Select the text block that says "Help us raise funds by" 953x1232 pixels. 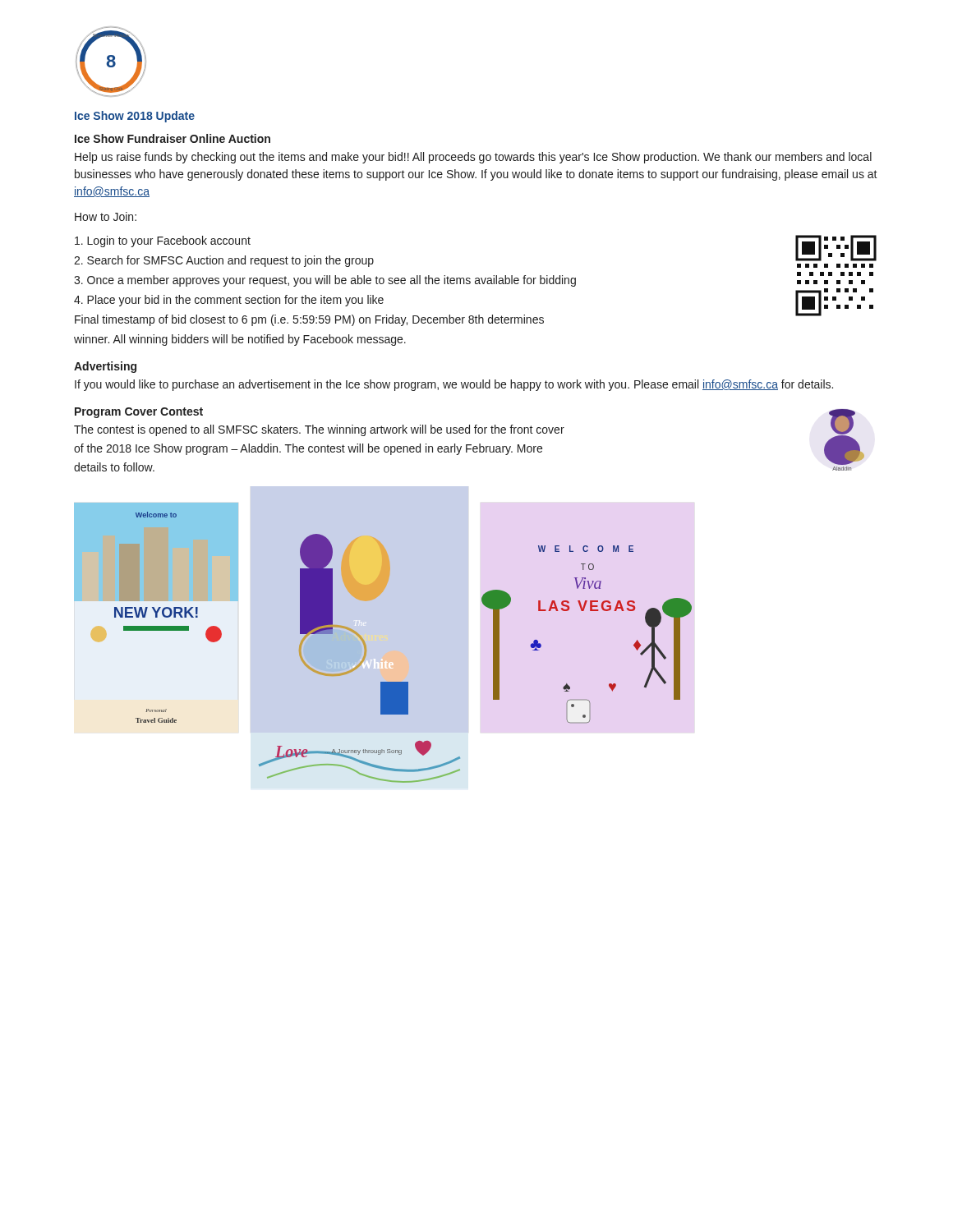click(475, 174)
